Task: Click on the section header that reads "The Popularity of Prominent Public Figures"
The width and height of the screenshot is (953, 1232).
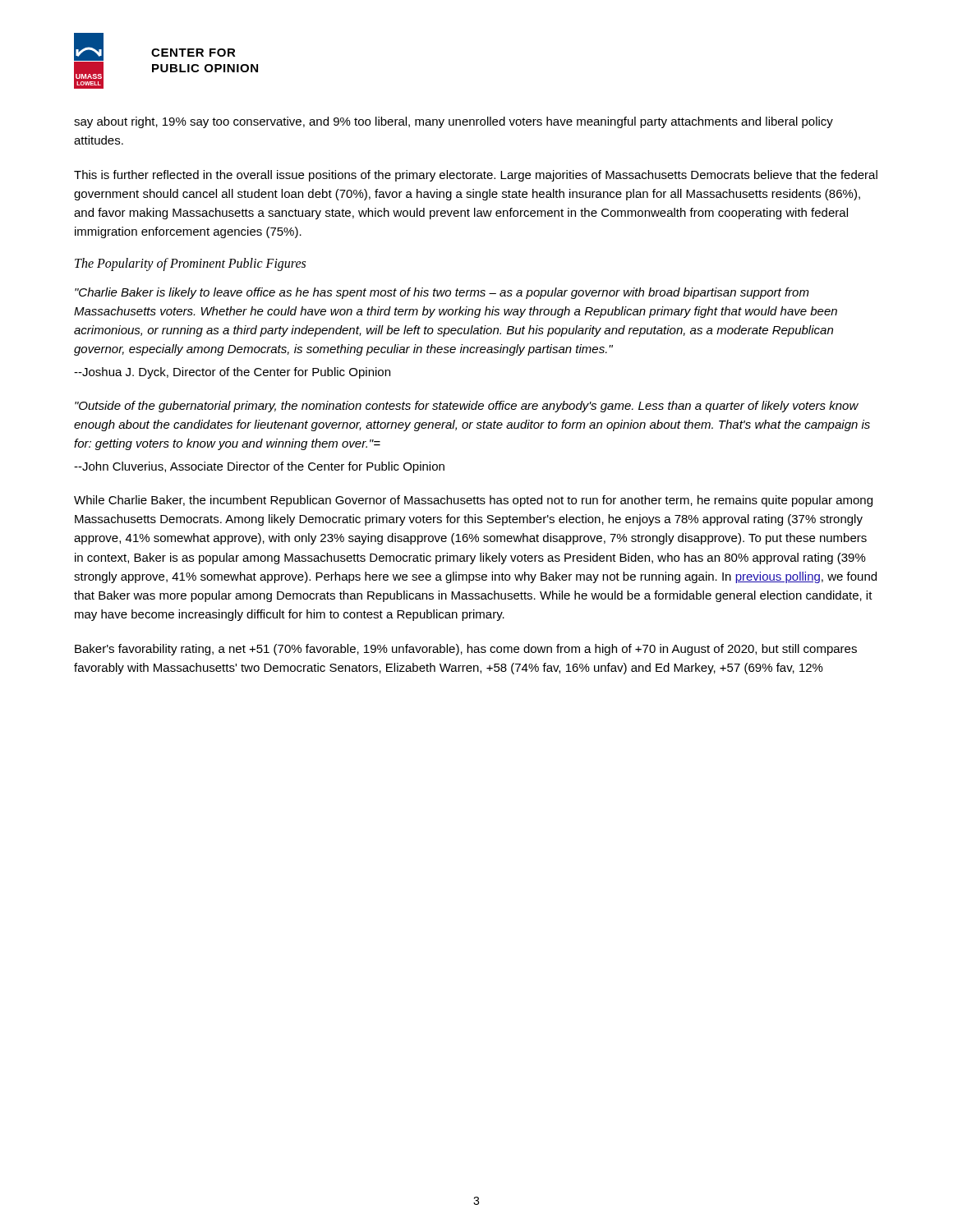Action: point(190,263)
